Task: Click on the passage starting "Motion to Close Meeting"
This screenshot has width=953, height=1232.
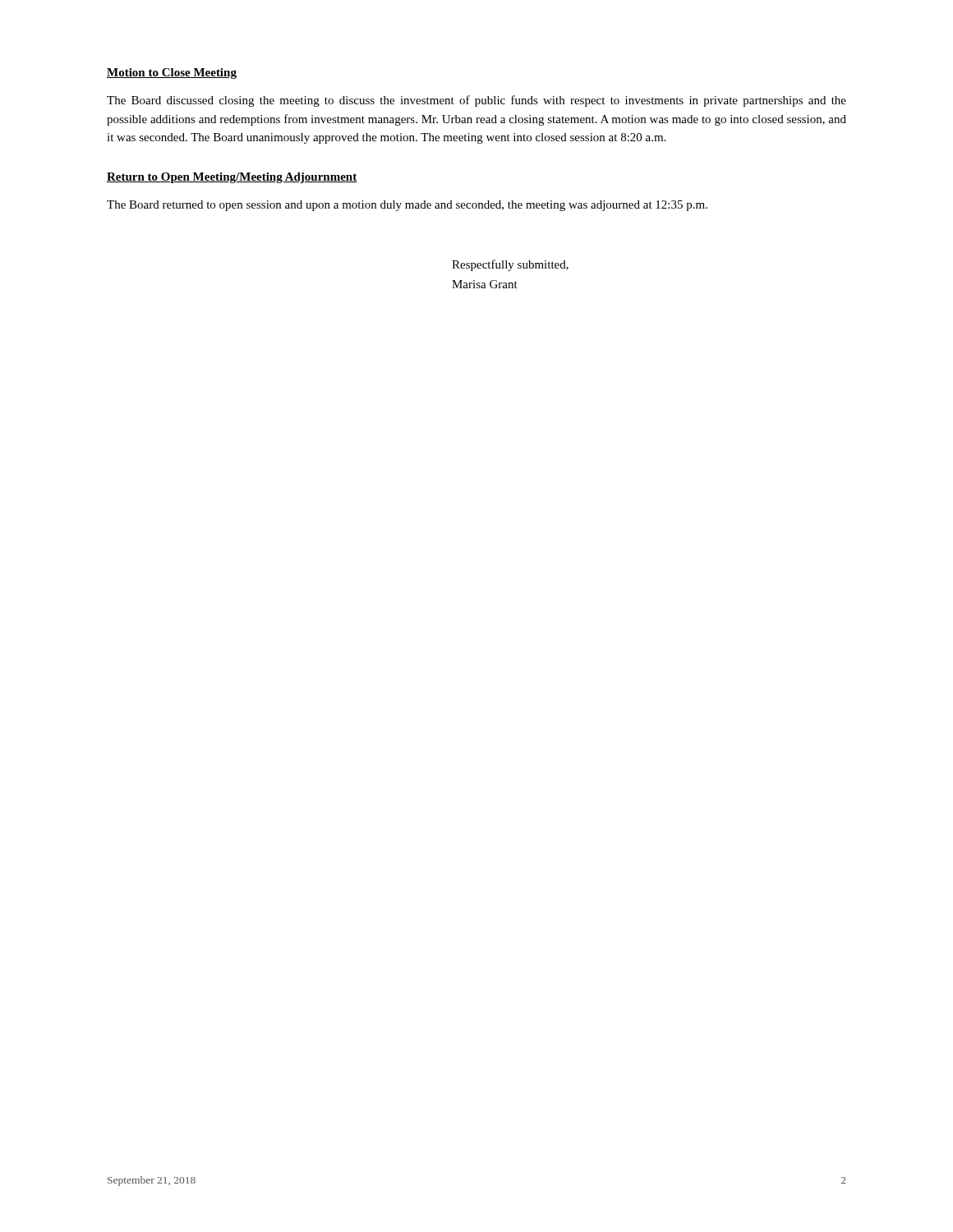Action: pyautogui.click(x=172, y=72)
